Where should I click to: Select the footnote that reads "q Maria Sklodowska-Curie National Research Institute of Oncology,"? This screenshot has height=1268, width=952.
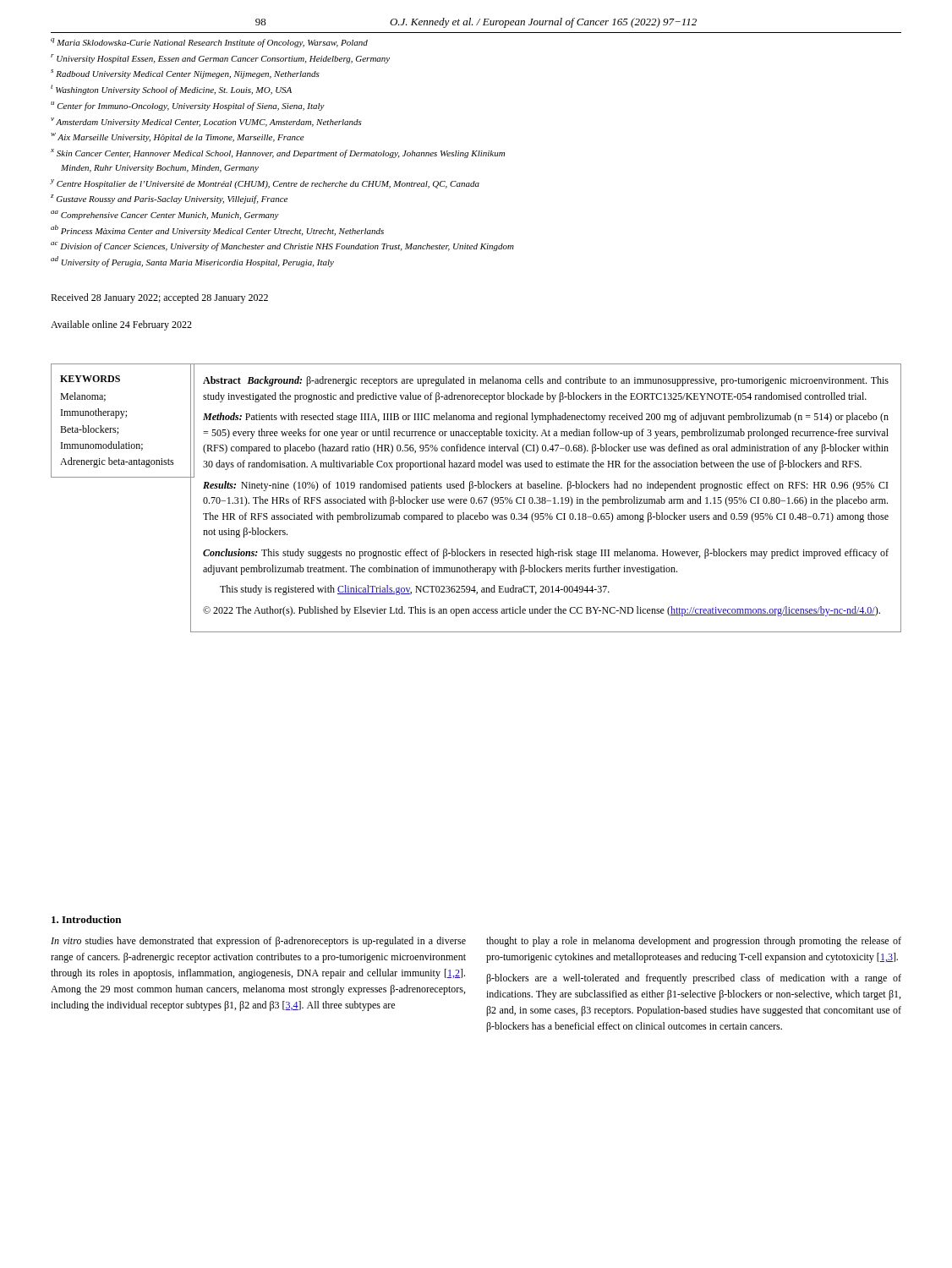coord(476,152)
